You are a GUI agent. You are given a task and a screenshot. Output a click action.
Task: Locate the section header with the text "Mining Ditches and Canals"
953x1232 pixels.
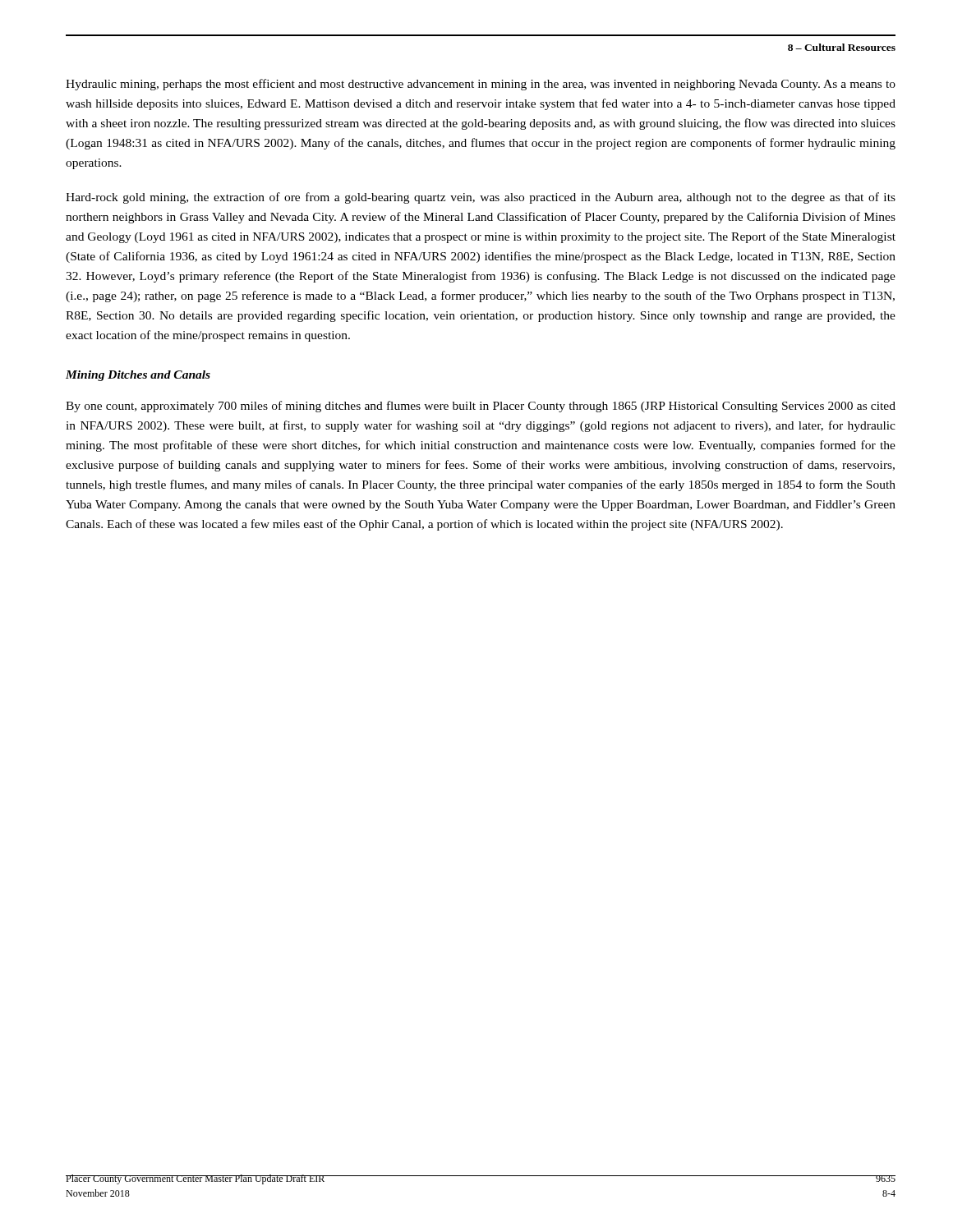tap(138, 374)
